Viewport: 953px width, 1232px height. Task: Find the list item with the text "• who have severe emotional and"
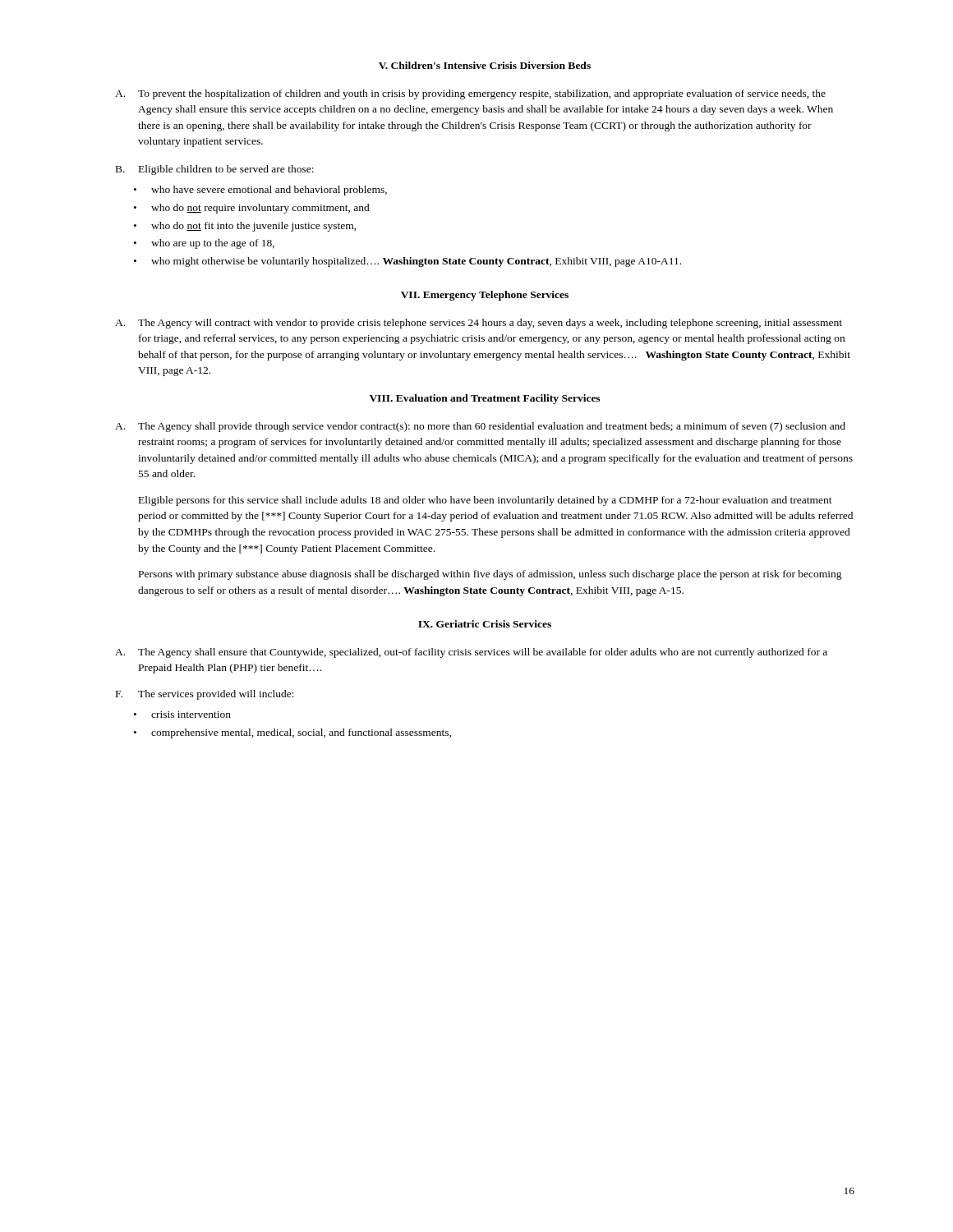[x=260, y=191]
